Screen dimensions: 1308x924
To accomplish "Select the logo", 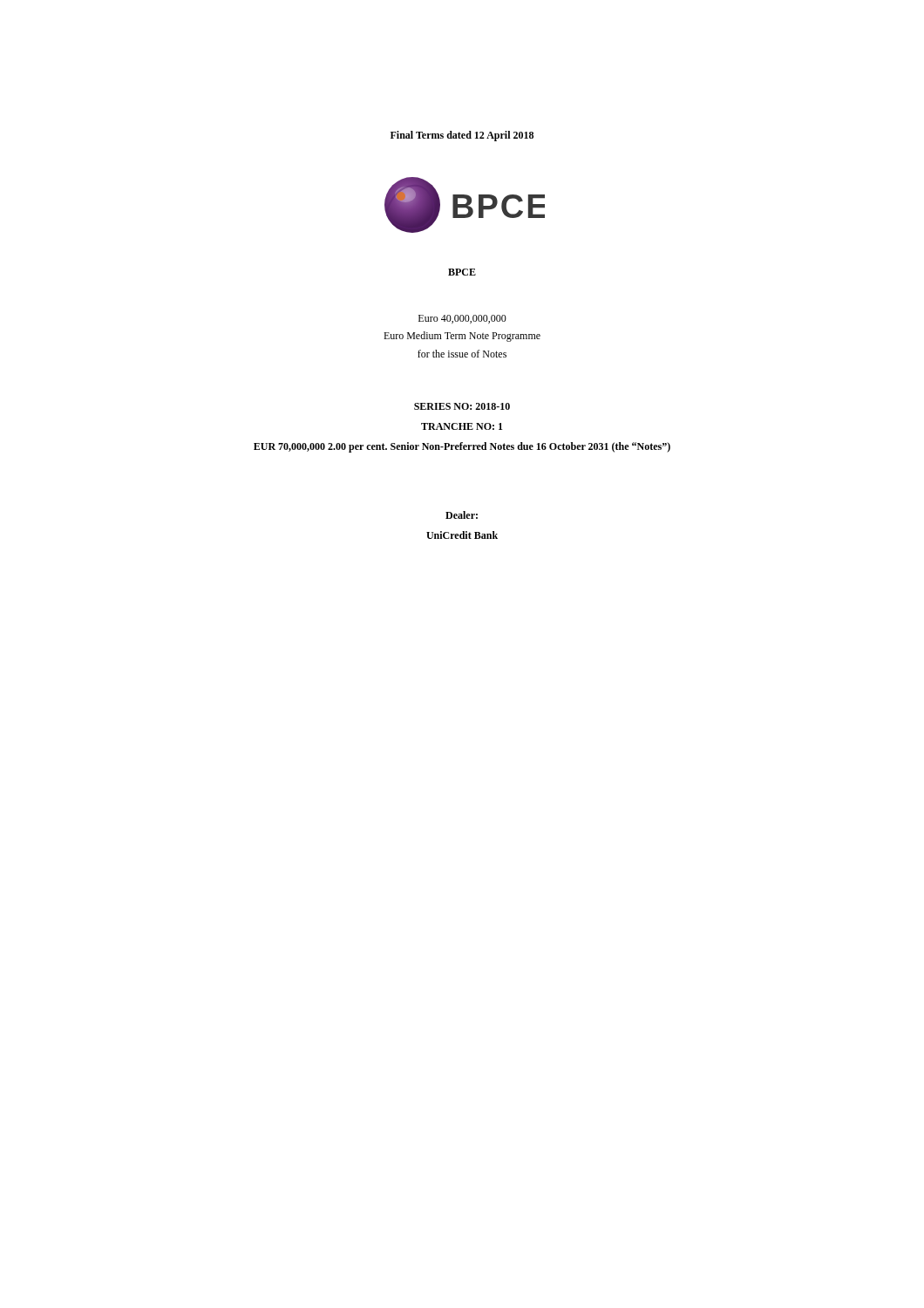I will click(x=462, y=207).
